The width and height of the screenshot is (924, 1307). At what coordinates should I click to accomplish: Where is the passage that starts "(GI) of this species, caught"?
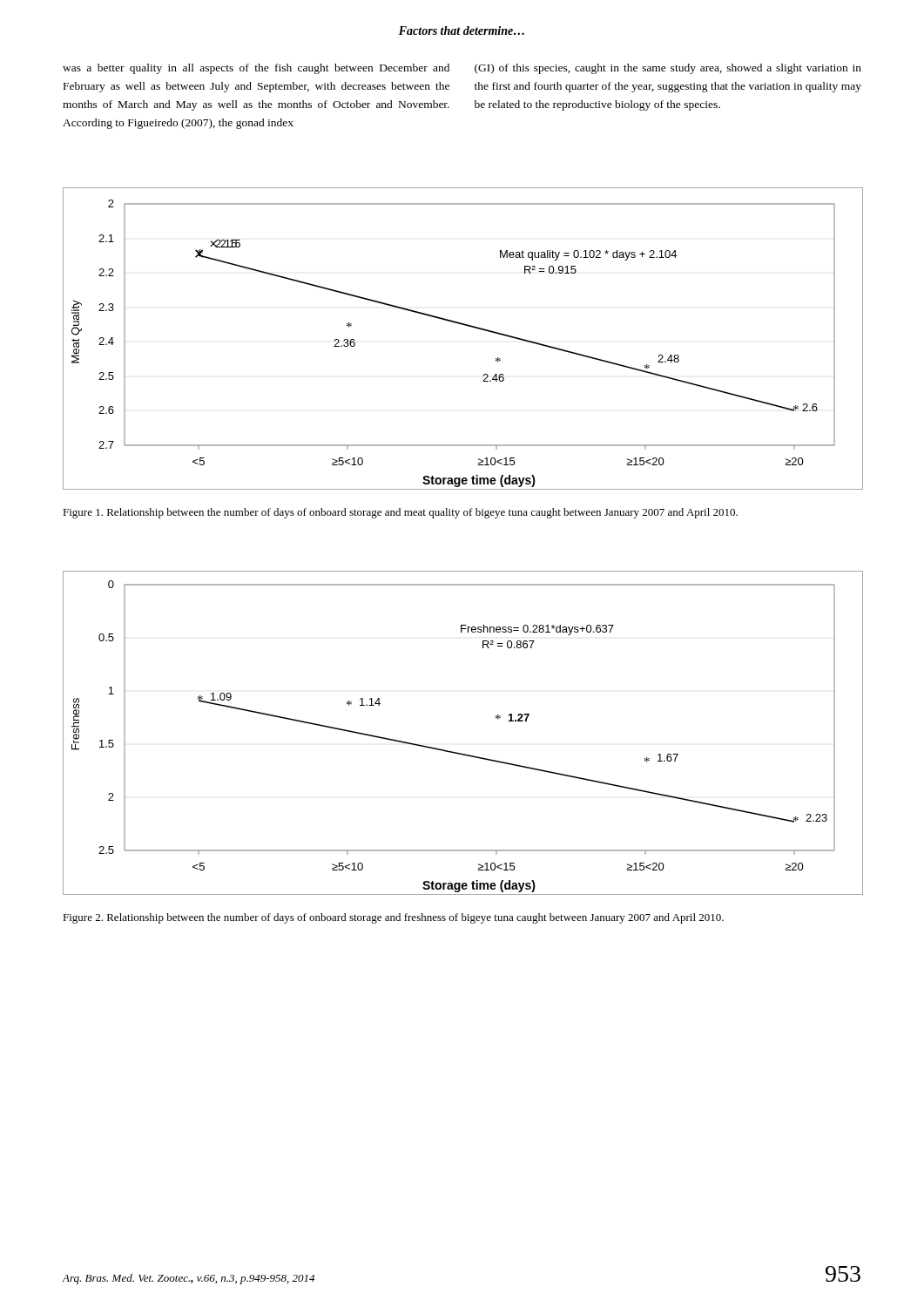point(668,86)
